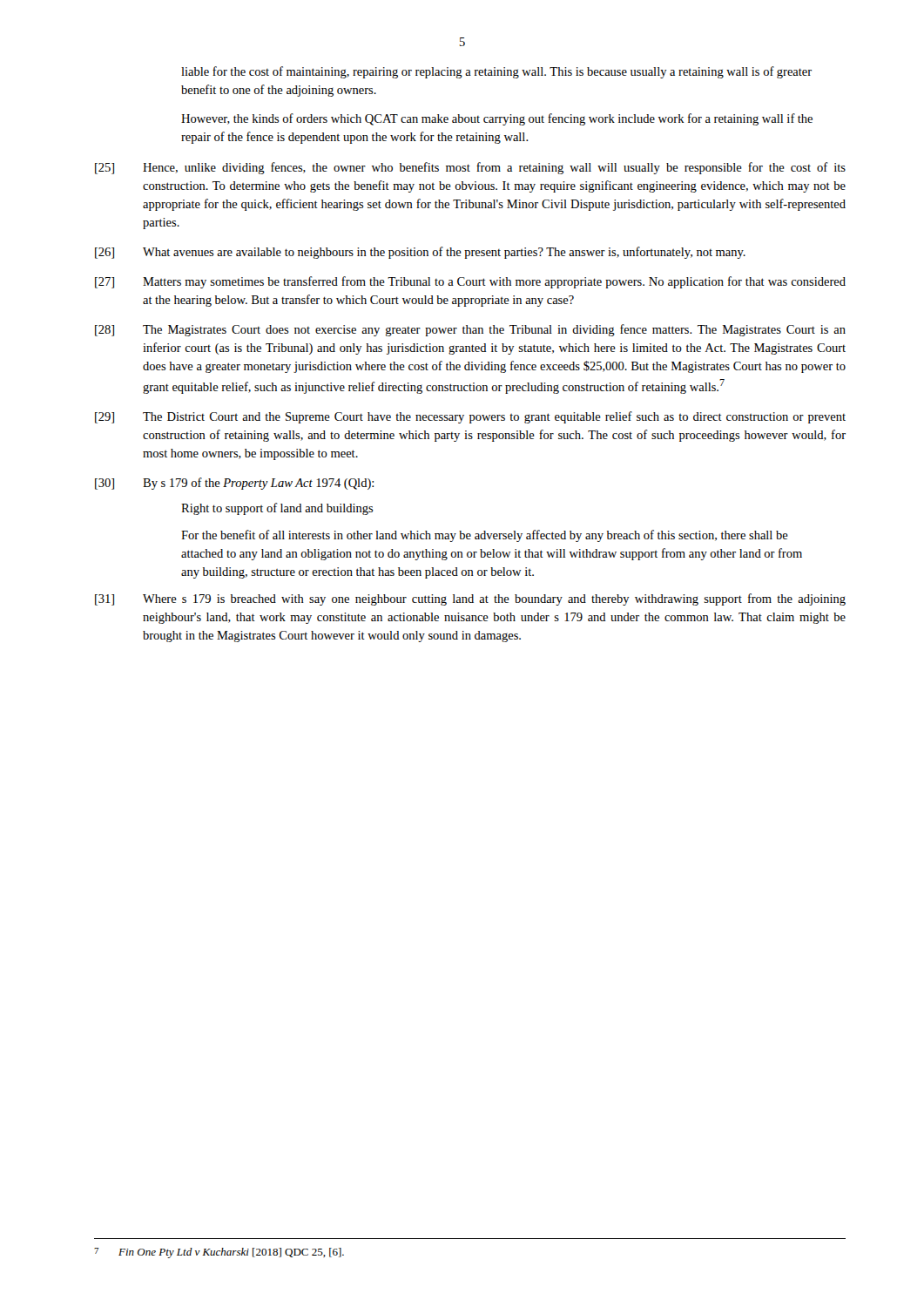
Task: Find the text block that reads "For the benefit"
Action: coord(492,553)
